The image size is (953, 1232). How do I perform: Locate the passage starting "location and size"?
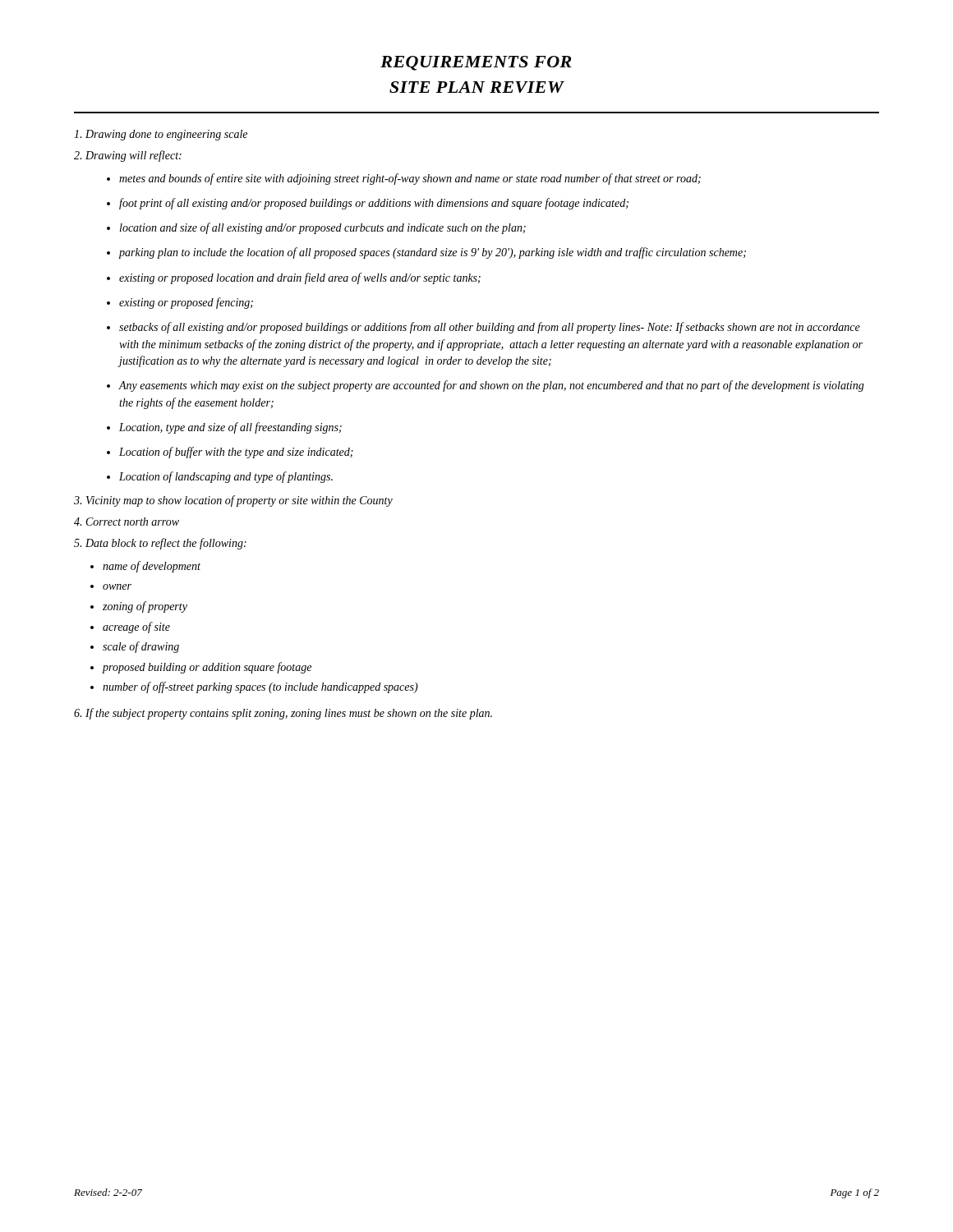pos(323,228)
